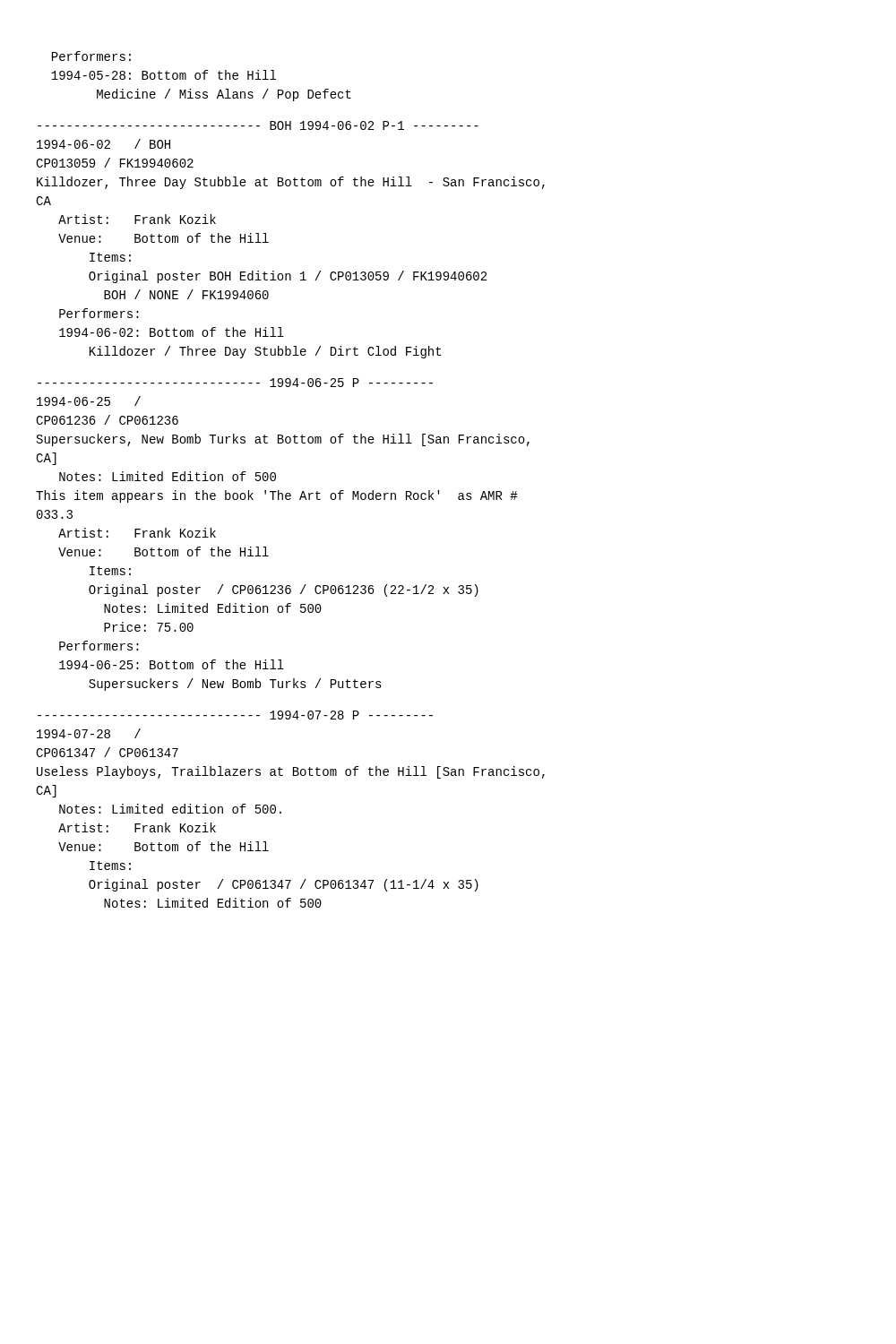
Task: Select the text block containing "Performers: 1994-05-28: Bottom of the"
Action: click(91, 56)
